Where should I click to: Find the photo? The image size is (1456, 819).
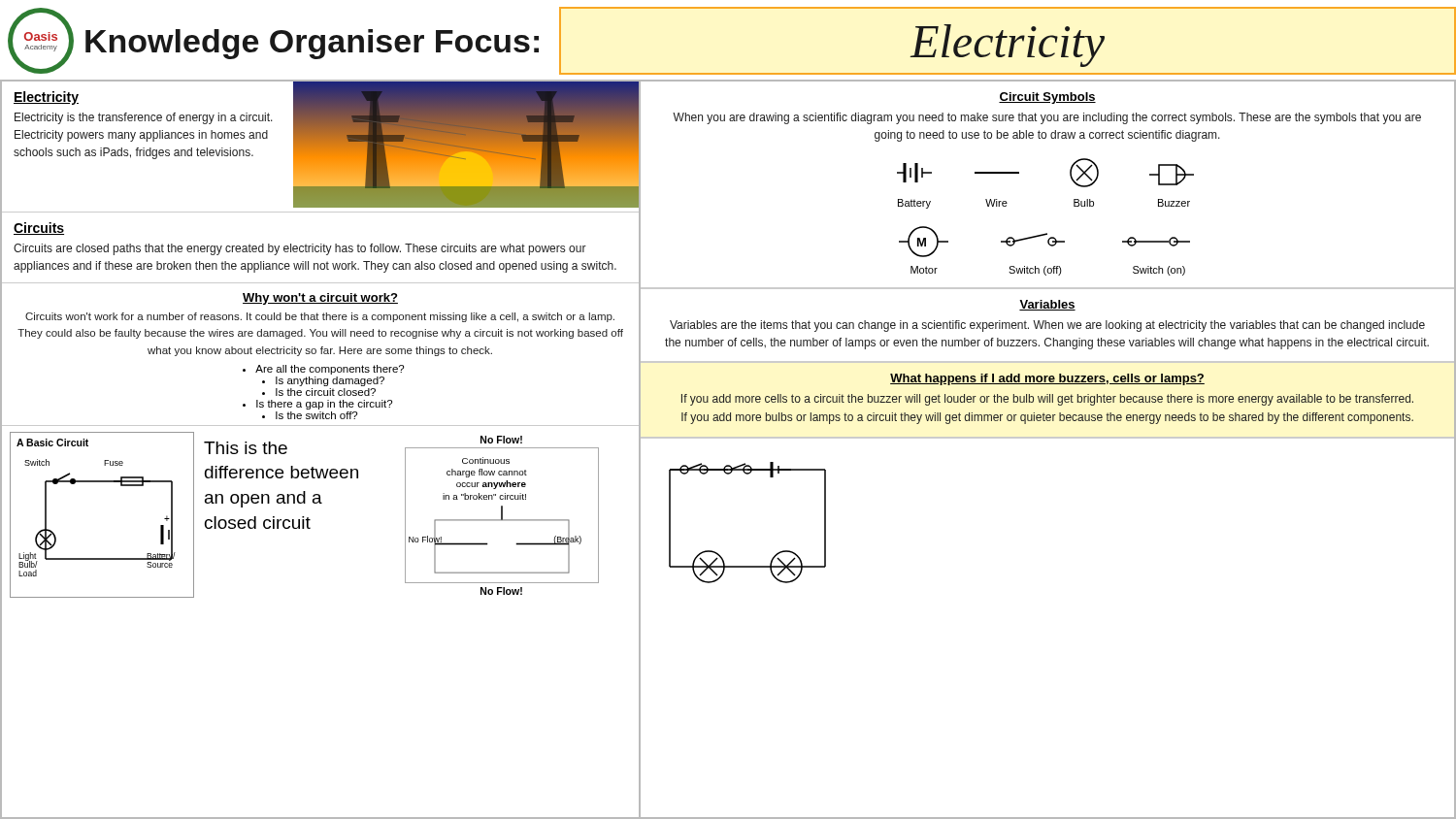click(466, 147)
